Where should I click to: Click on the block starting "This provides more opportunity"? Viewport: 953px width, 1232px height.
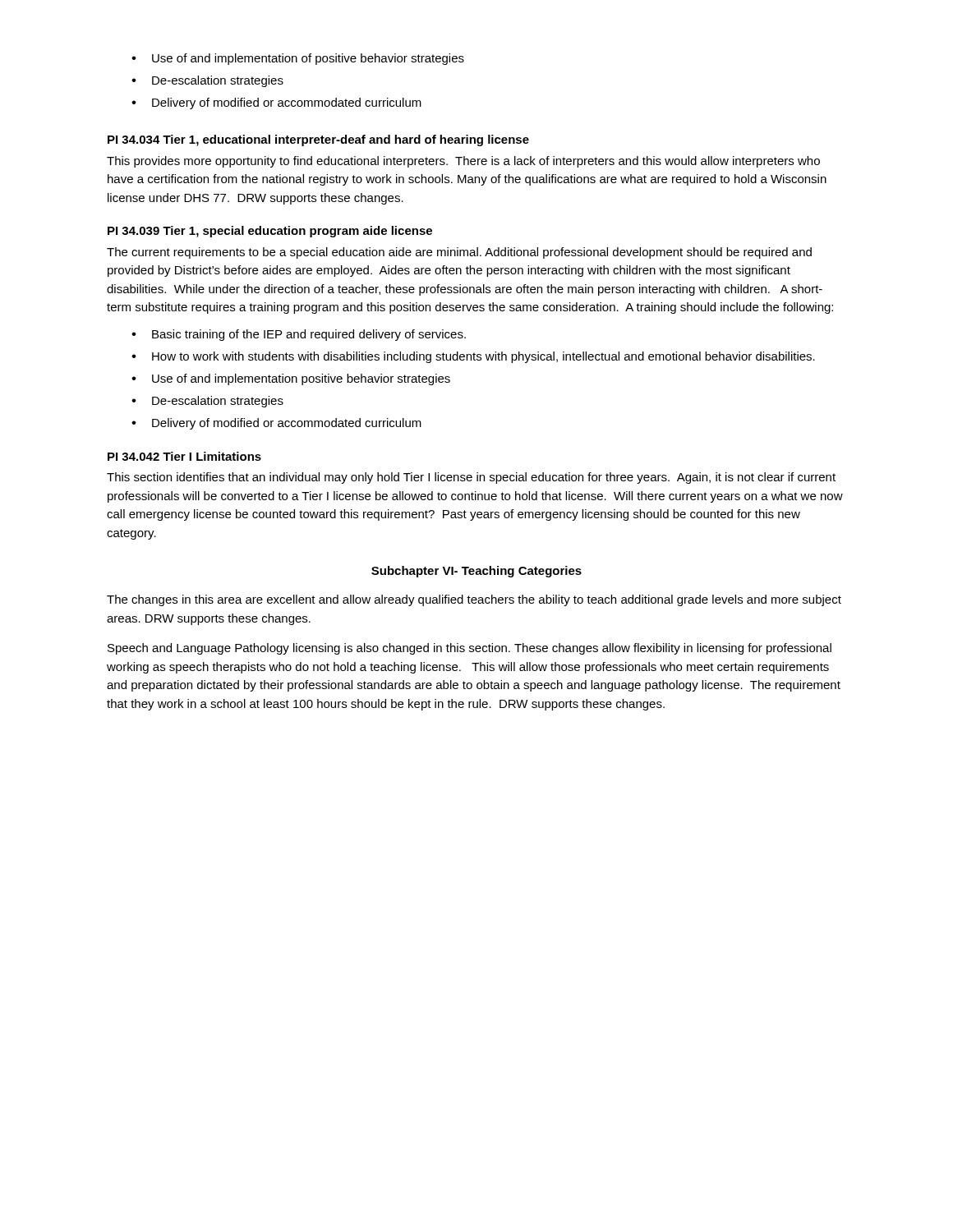467,179
